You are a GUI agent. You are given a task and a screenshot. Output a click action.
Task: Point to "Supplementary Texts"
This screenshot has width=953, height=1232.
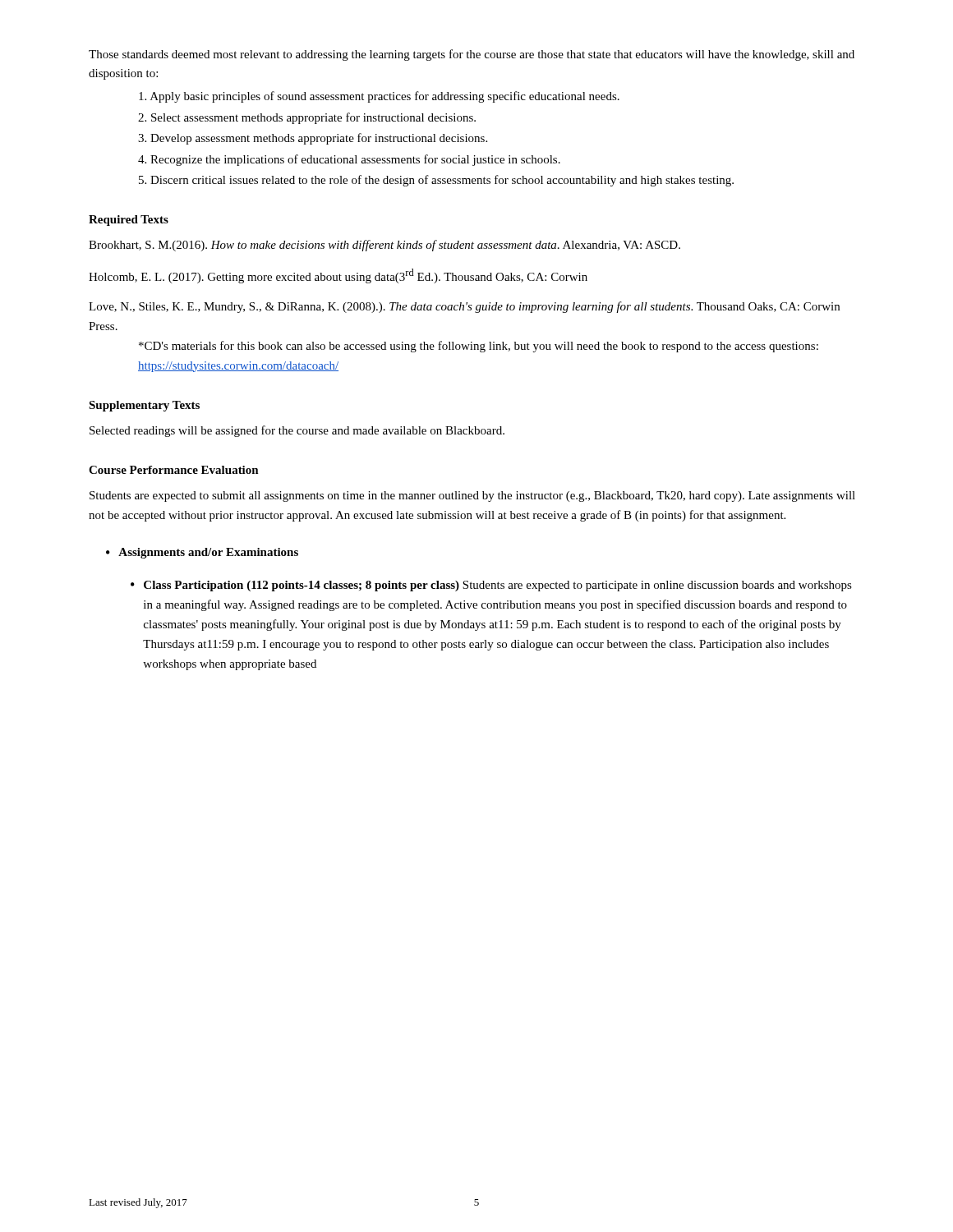[144, 405]
